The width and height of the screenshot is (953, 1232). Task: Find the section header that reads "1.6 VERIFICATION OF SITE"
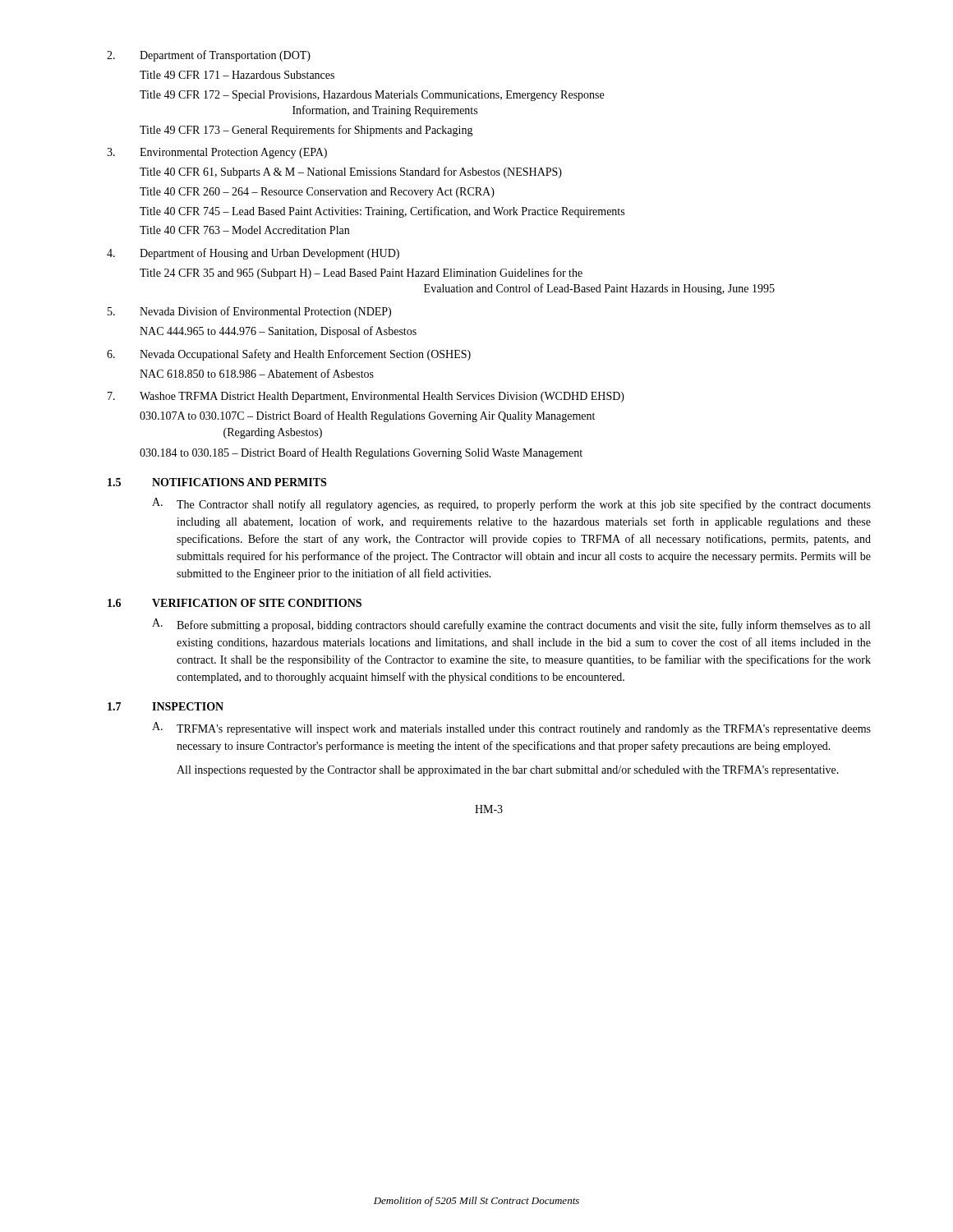[234, 604]
